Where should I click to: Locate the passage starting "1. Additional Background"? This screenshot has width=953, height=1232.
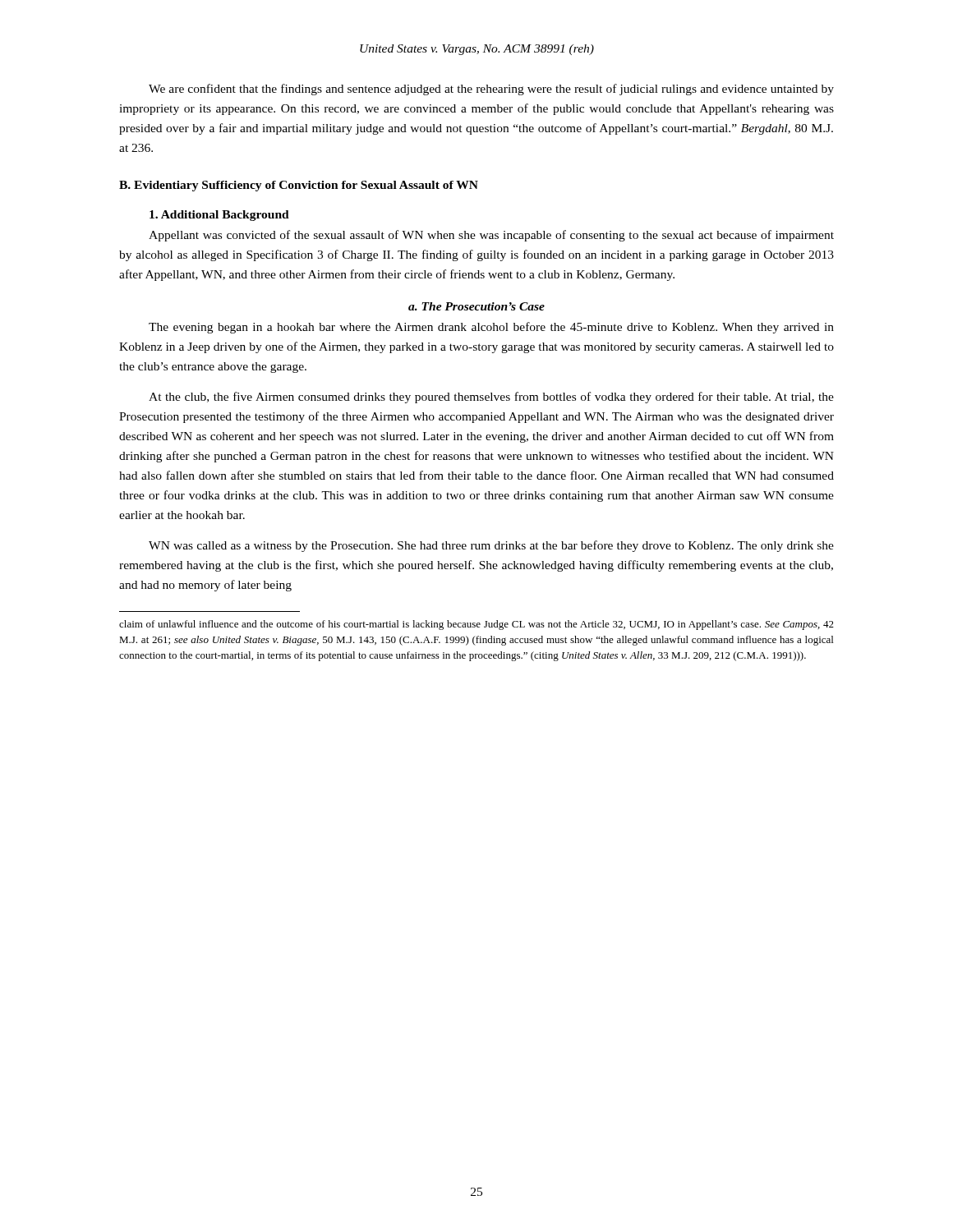pos(219,214)
